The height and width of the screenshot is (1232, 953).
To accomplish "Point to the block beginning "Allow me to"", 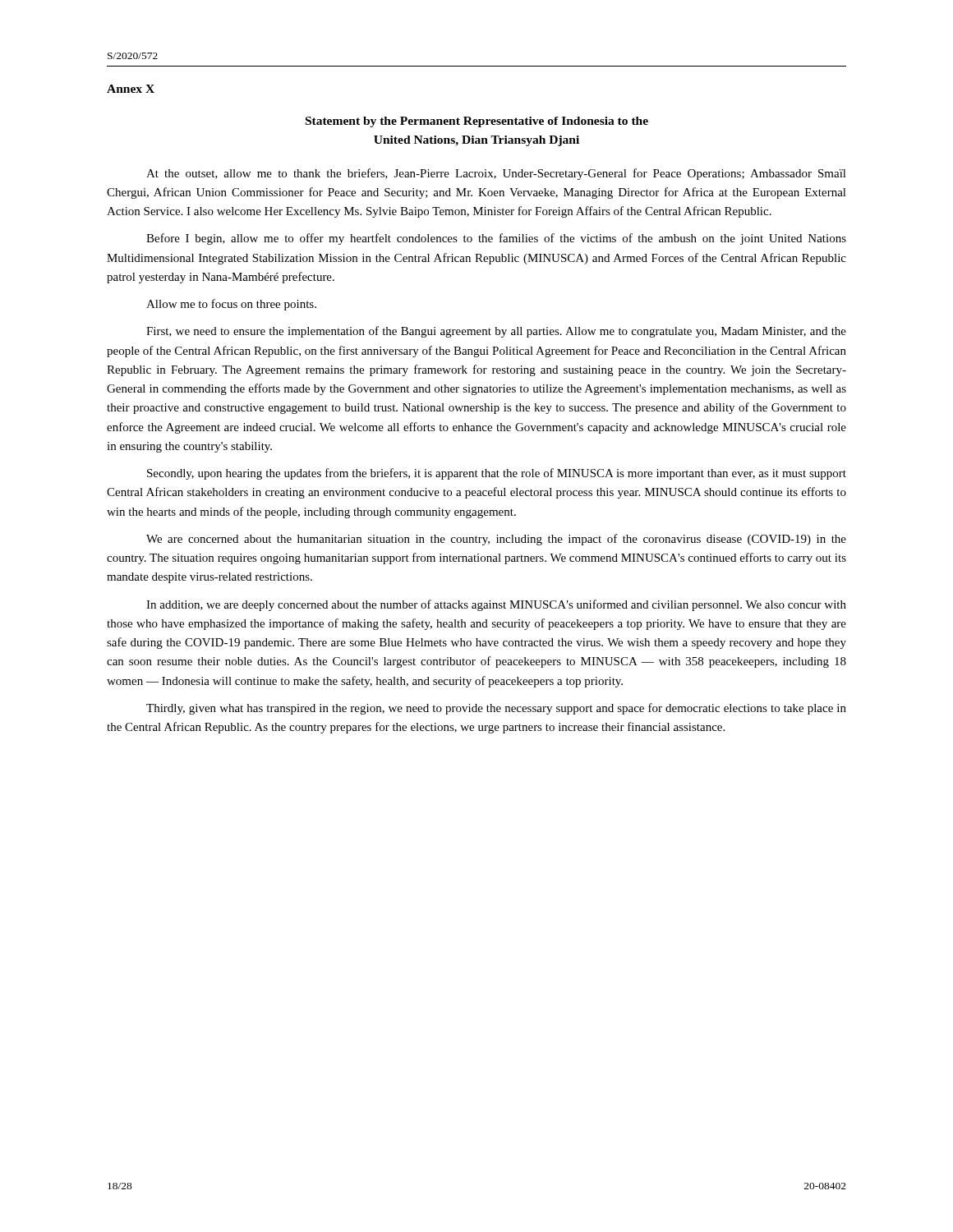I will 232,304.
